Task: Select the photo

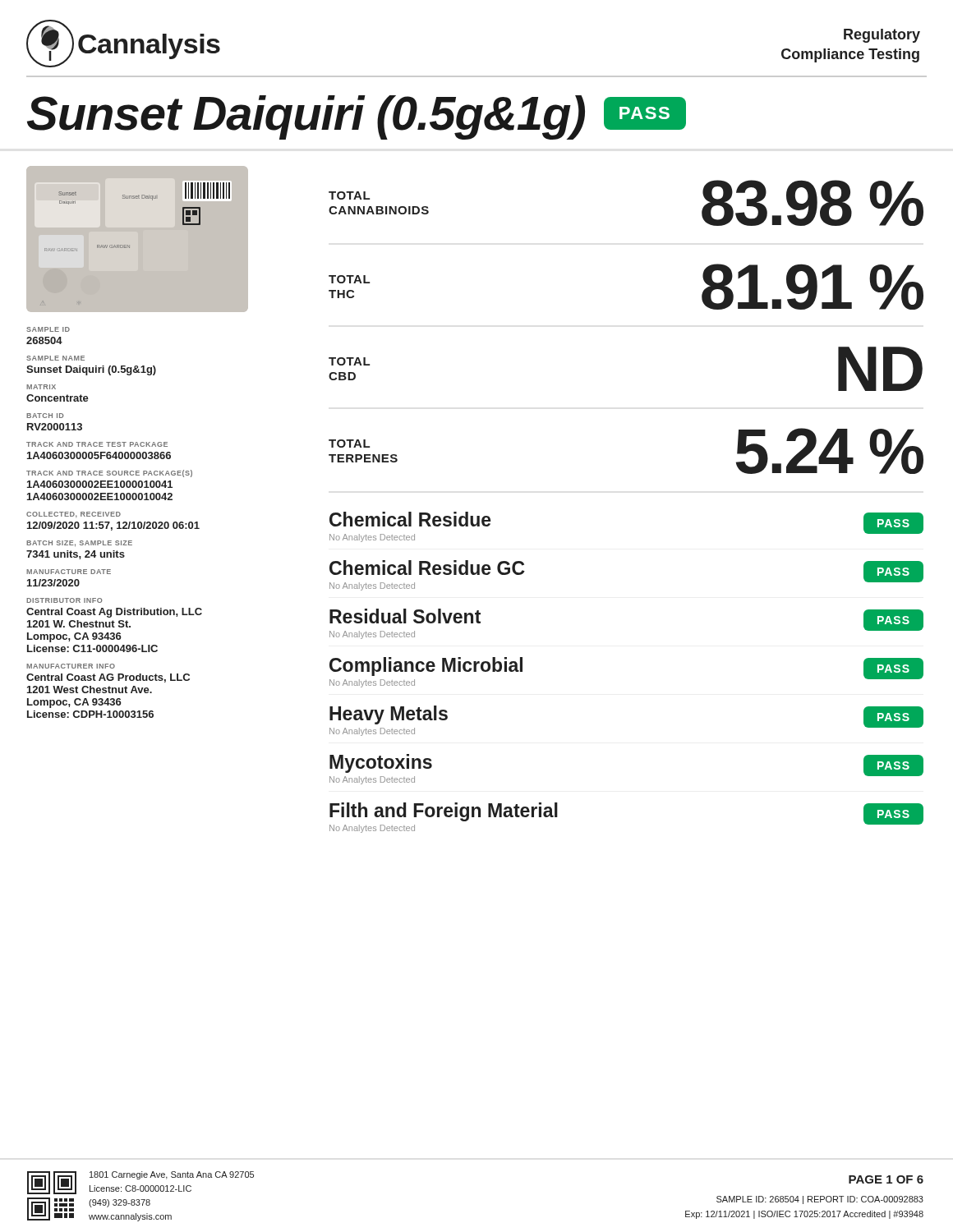Action: (x=137, y=239)
